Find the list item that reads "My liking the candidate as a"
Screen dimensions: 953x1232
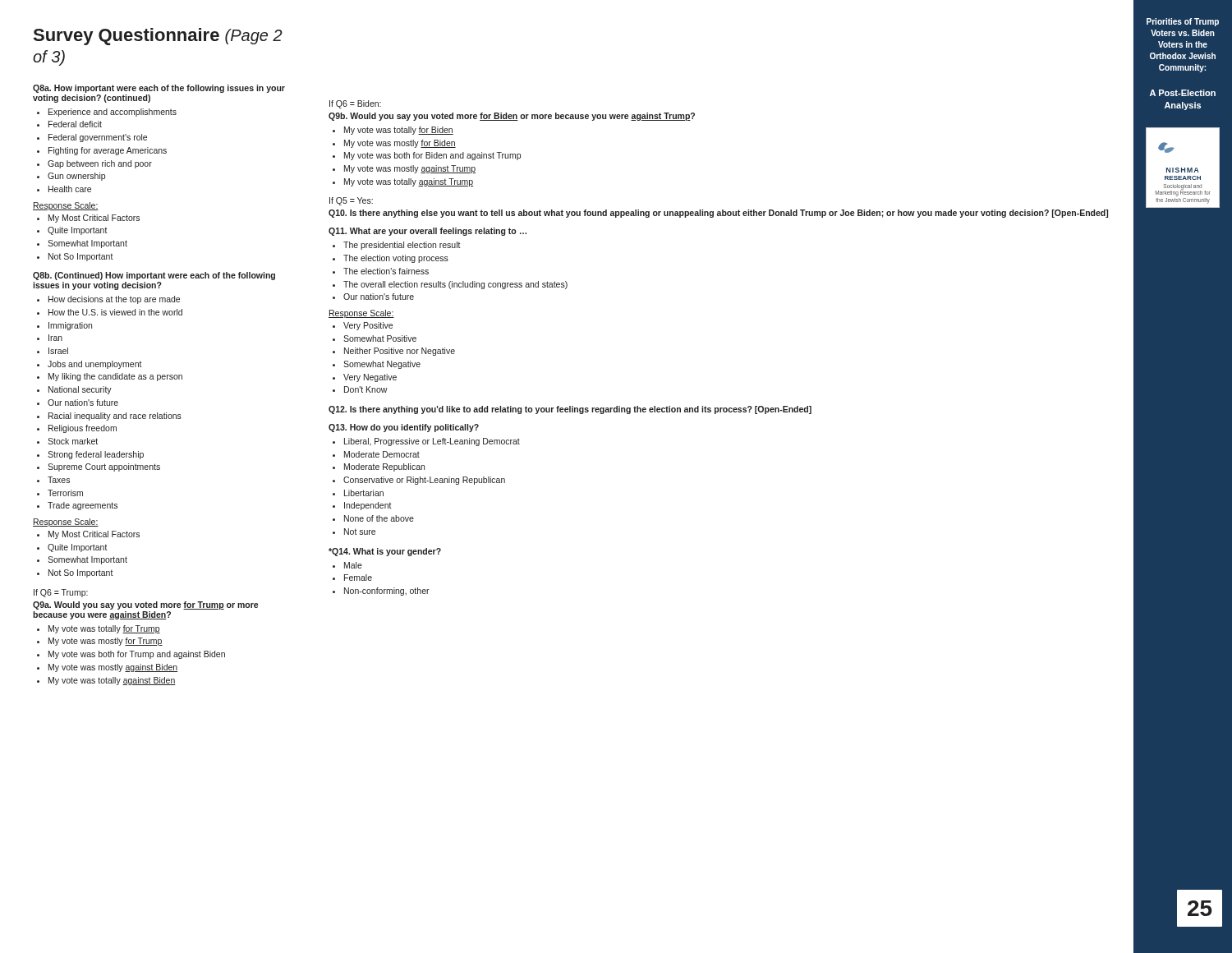115,377
